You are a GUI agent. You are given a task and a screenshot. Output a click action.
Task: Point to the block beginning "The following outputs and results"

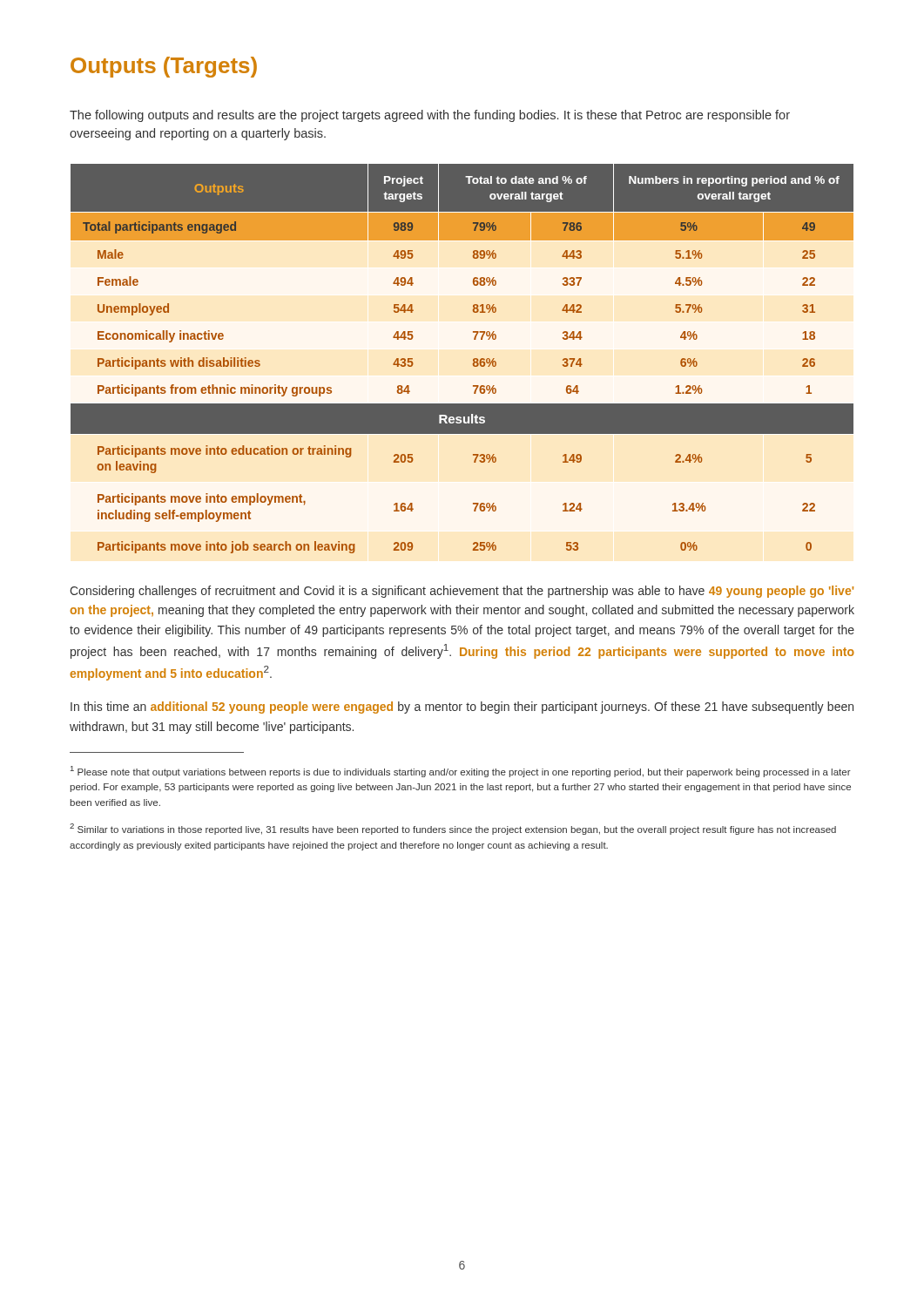click(462, 125)
